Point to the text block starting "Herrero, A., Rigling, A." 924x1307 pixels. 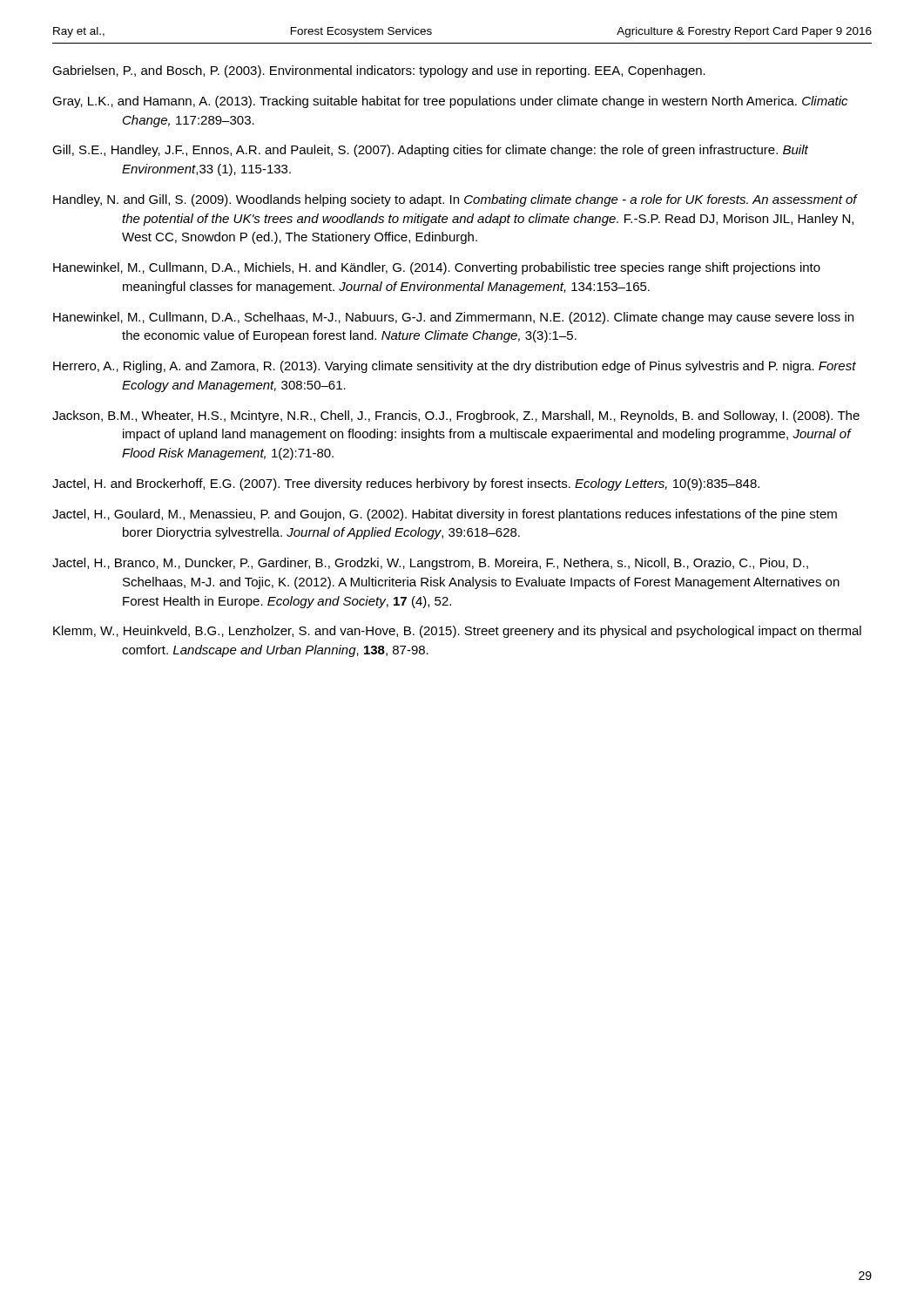click(x=454, y=375)
